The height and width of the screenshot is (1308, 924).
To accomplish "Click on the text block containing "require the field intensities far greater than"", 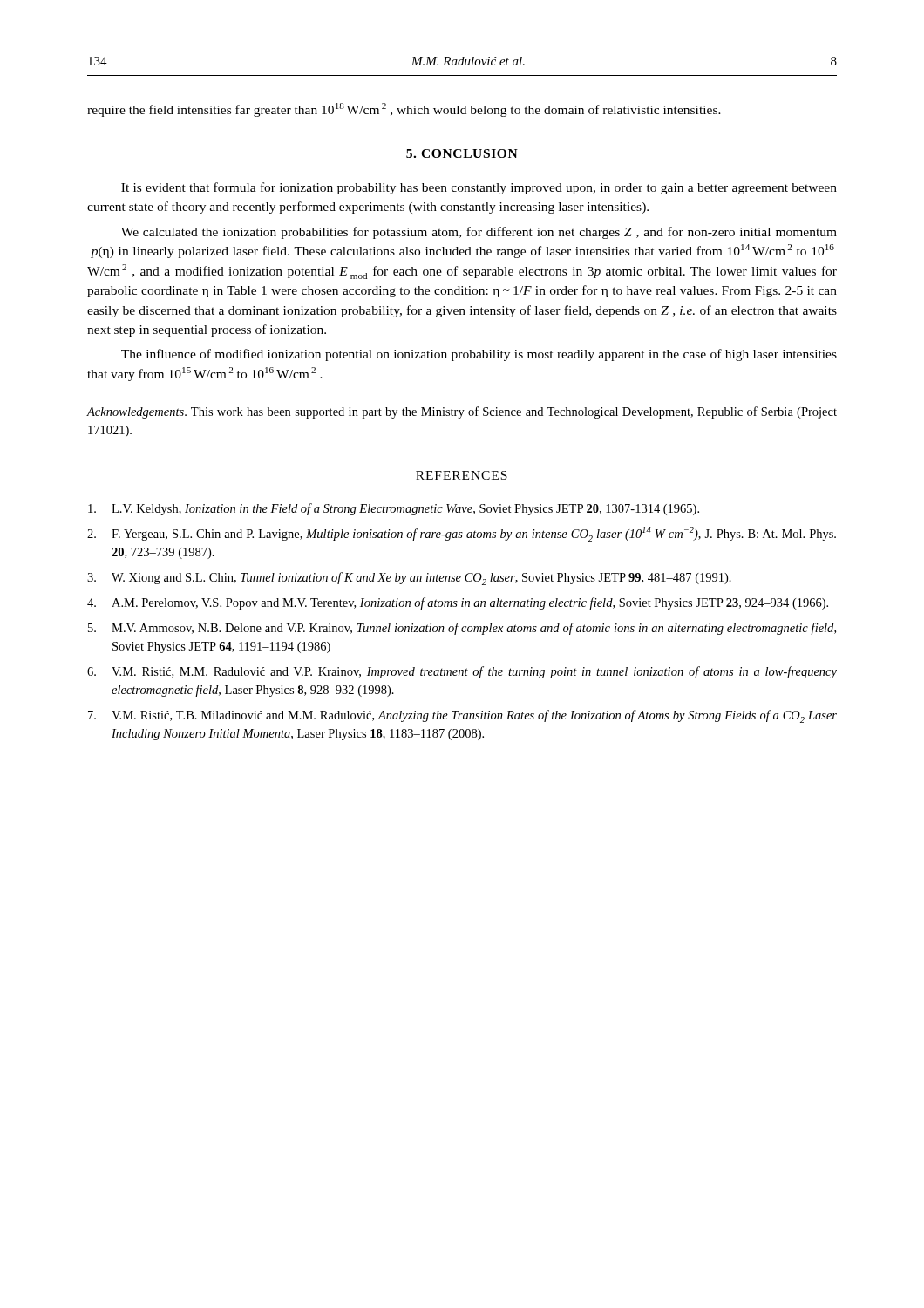I will [x=462, y=110].
